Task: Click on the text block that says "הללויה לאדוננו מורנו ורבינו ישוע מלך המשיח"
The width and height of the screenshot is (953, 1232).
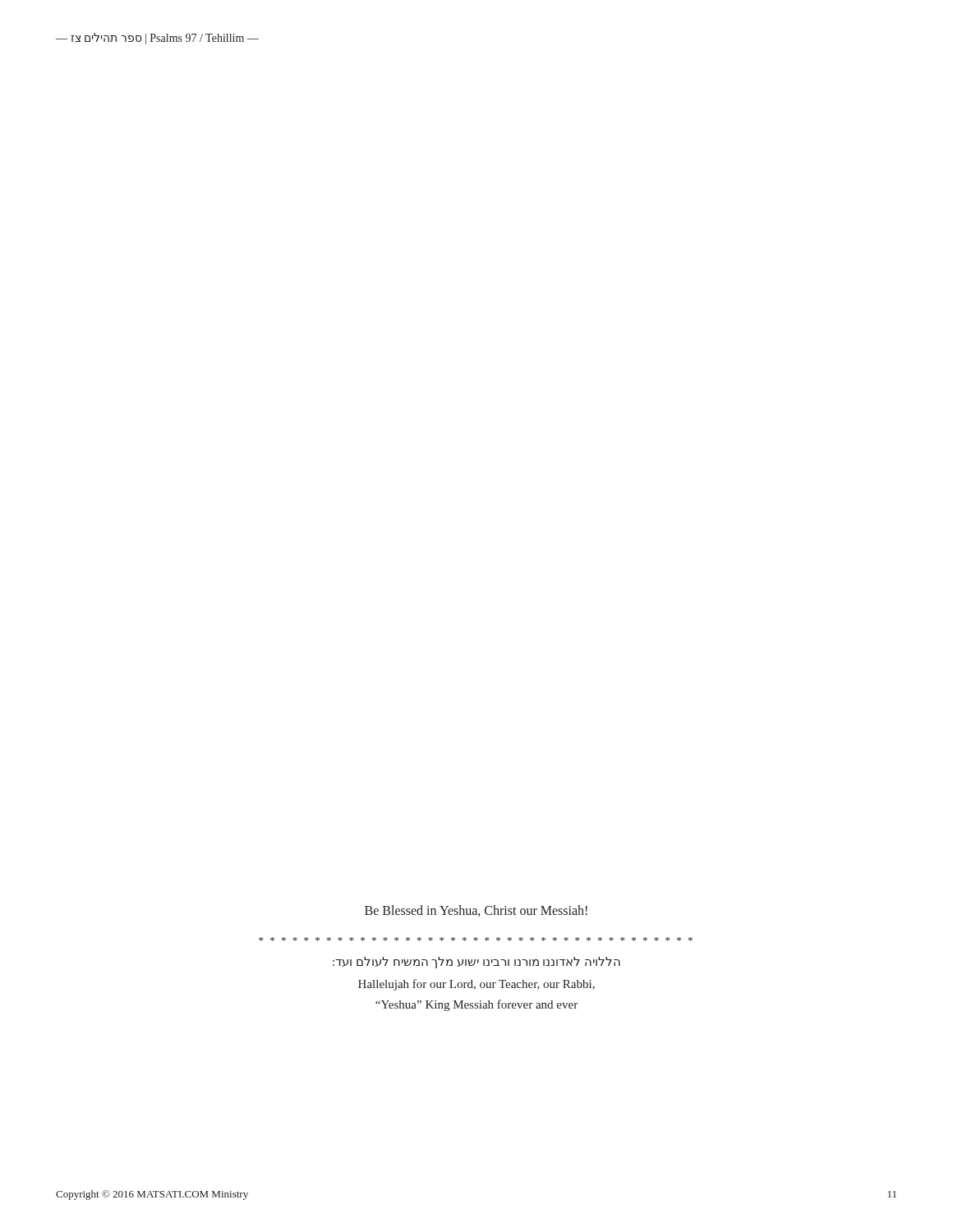Action: click(476, 962)
